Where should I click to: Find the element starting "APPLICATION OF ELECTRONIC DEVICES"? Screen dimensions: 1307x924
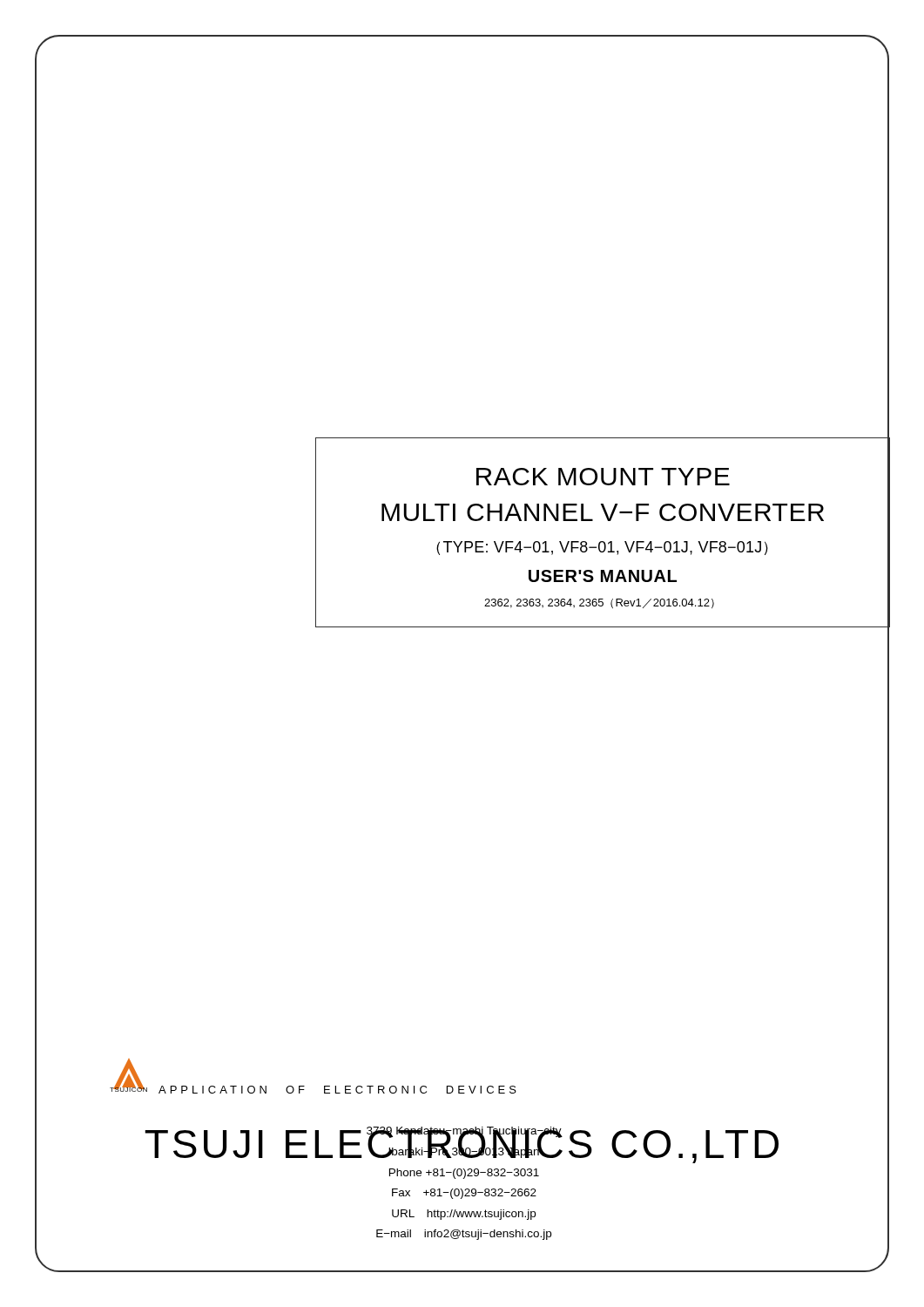tap(339, 1090)
